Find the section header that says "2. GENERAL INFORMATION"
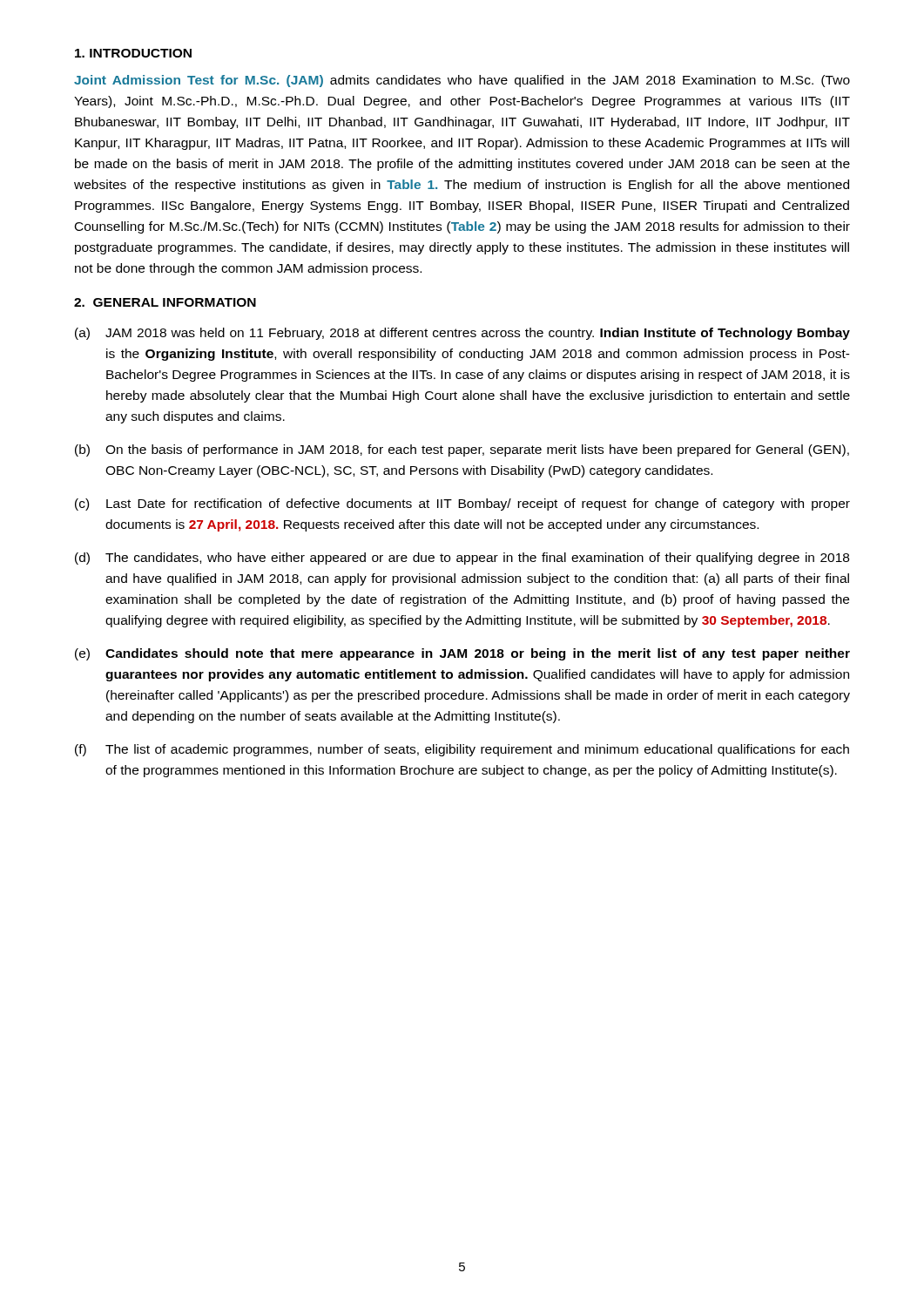 click(165, 302)
